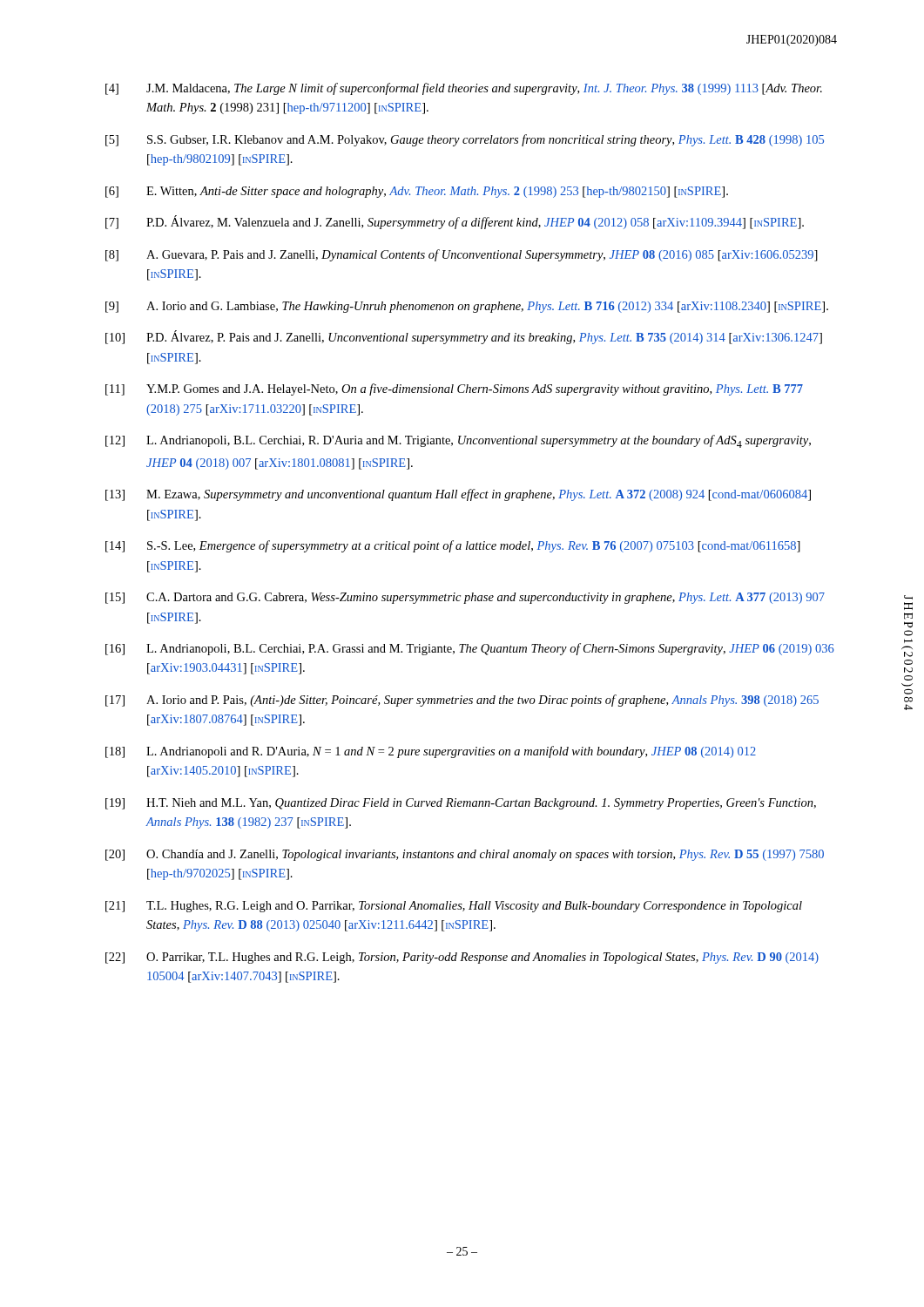Viewport: 924px width, 1307px height.
Task: Click on the list item with the text "[22] O. Parrikar, T.L. Hughes"
Action: [x=471, y=966]
